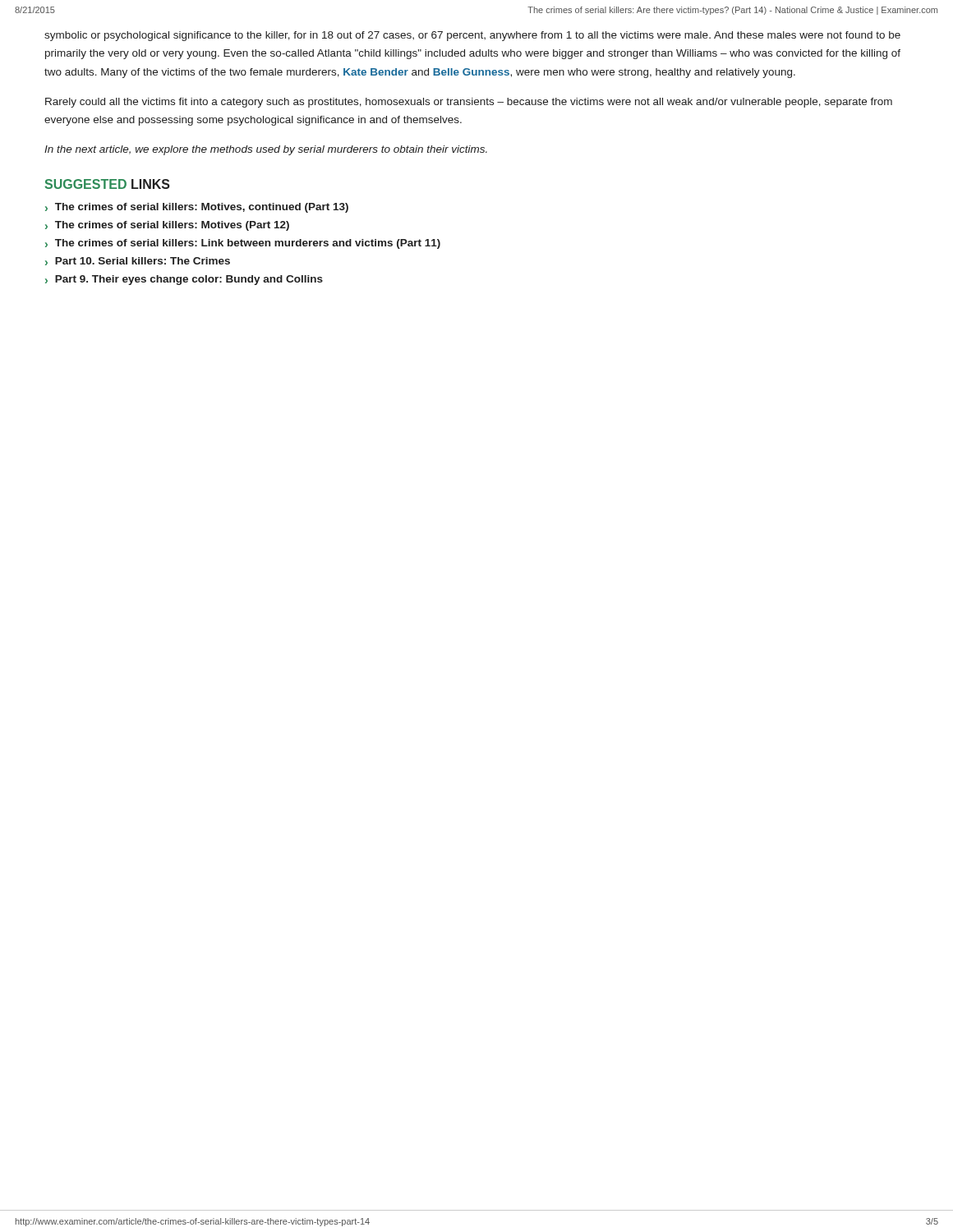The image size is (953, 1232).
Task: Navigate to the element starting "Rarely could all the victims fit into a"
Action: (469, 110)
